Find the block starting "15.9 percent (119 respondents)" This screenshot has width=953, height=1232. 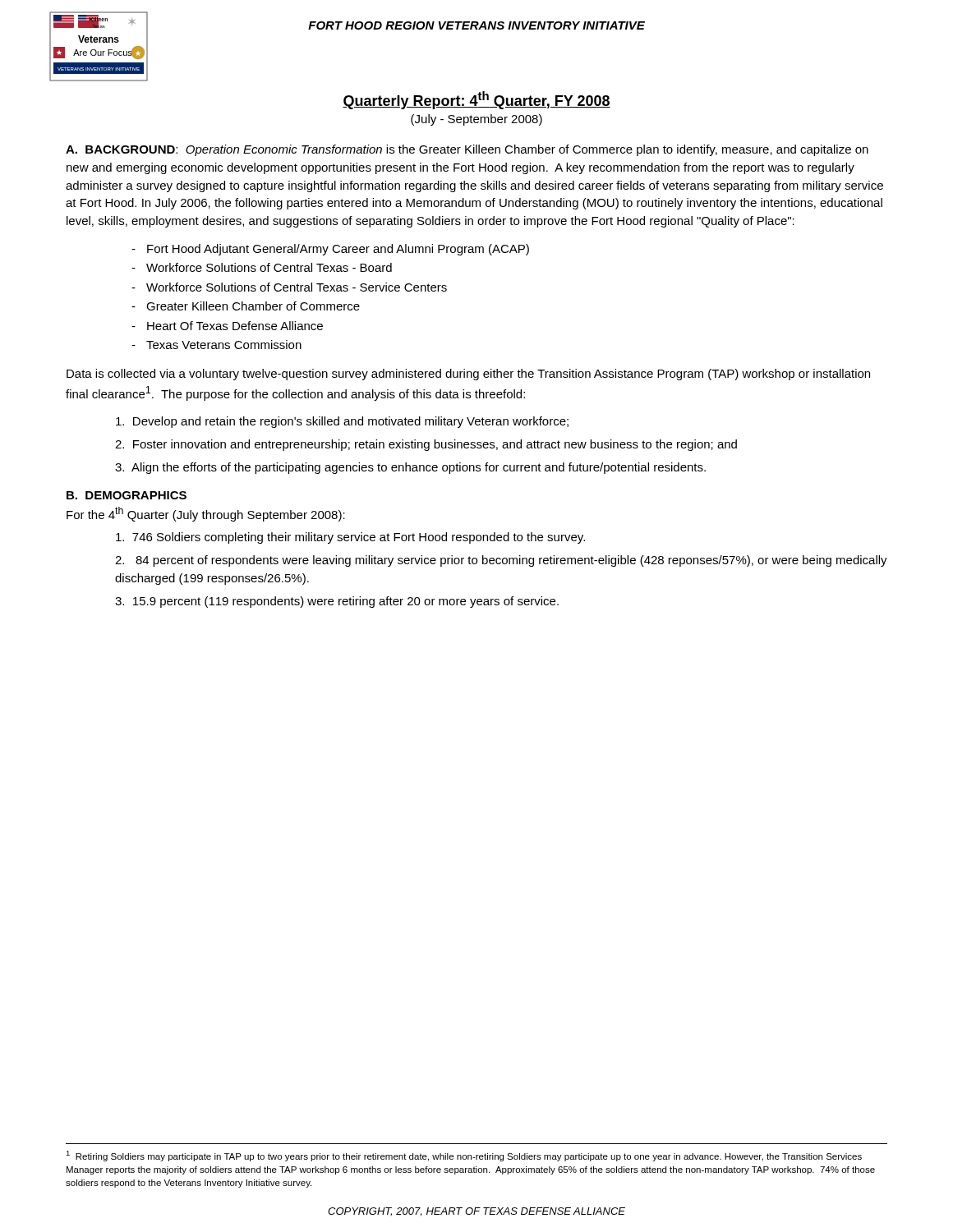pyautogui.click(x=337, y=600)
